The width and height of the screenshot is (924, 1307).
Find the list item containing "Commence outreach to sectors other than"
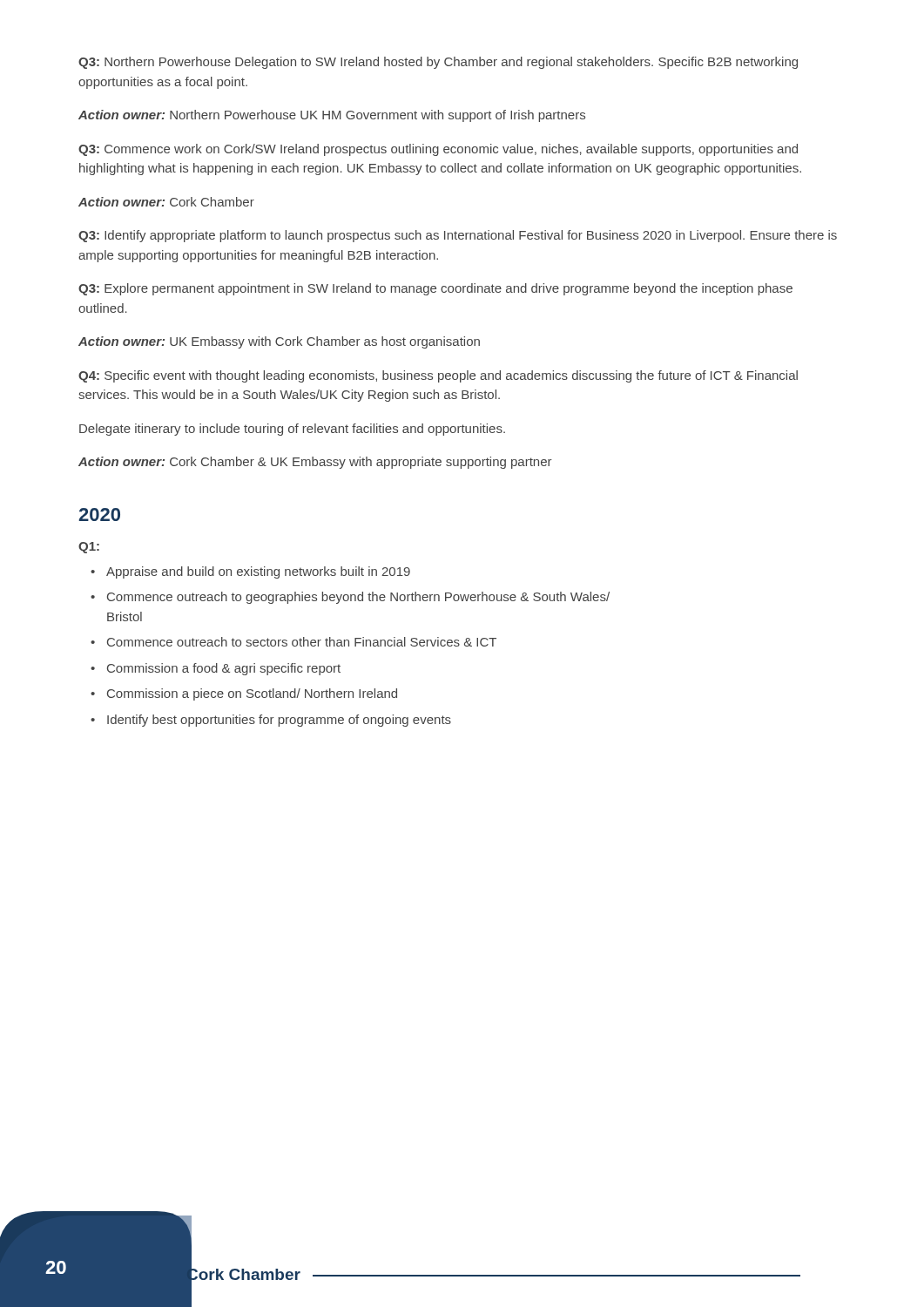point(302,642)
